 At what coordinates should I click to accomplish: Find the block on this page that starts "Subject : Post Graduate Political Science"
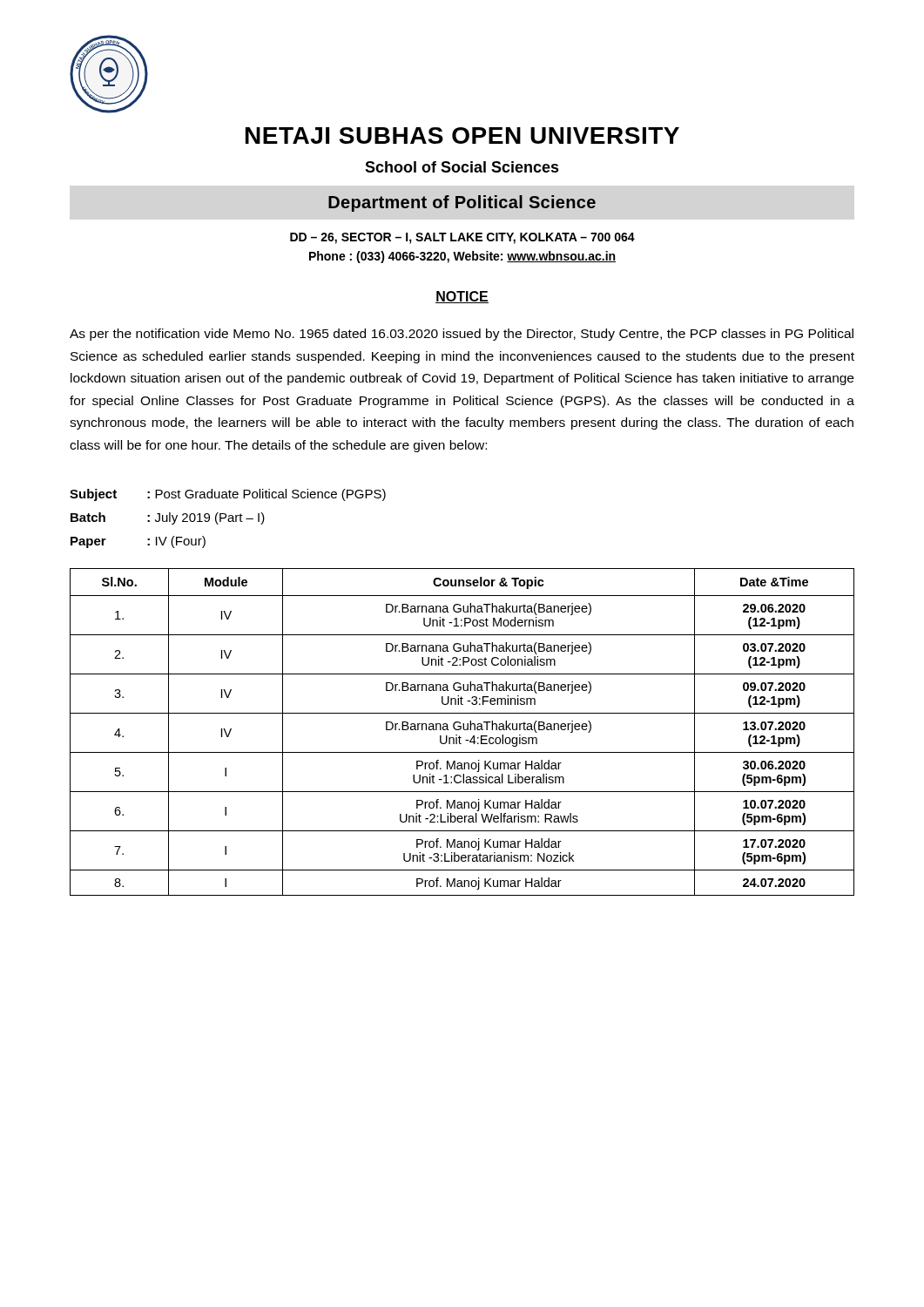coord(228,495)
